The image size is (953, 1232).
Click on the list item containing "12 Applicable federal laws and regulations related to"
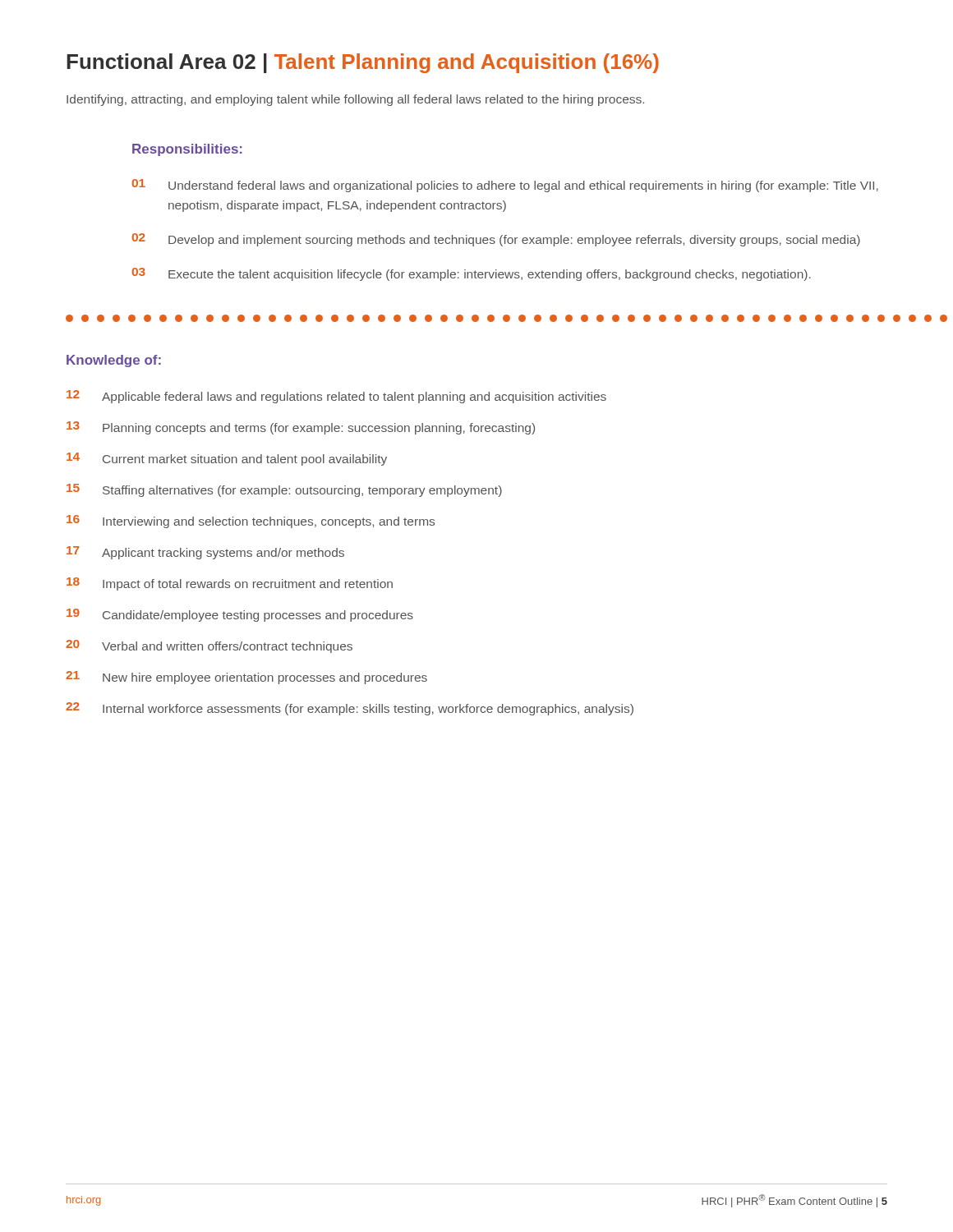tap(476, 396)
